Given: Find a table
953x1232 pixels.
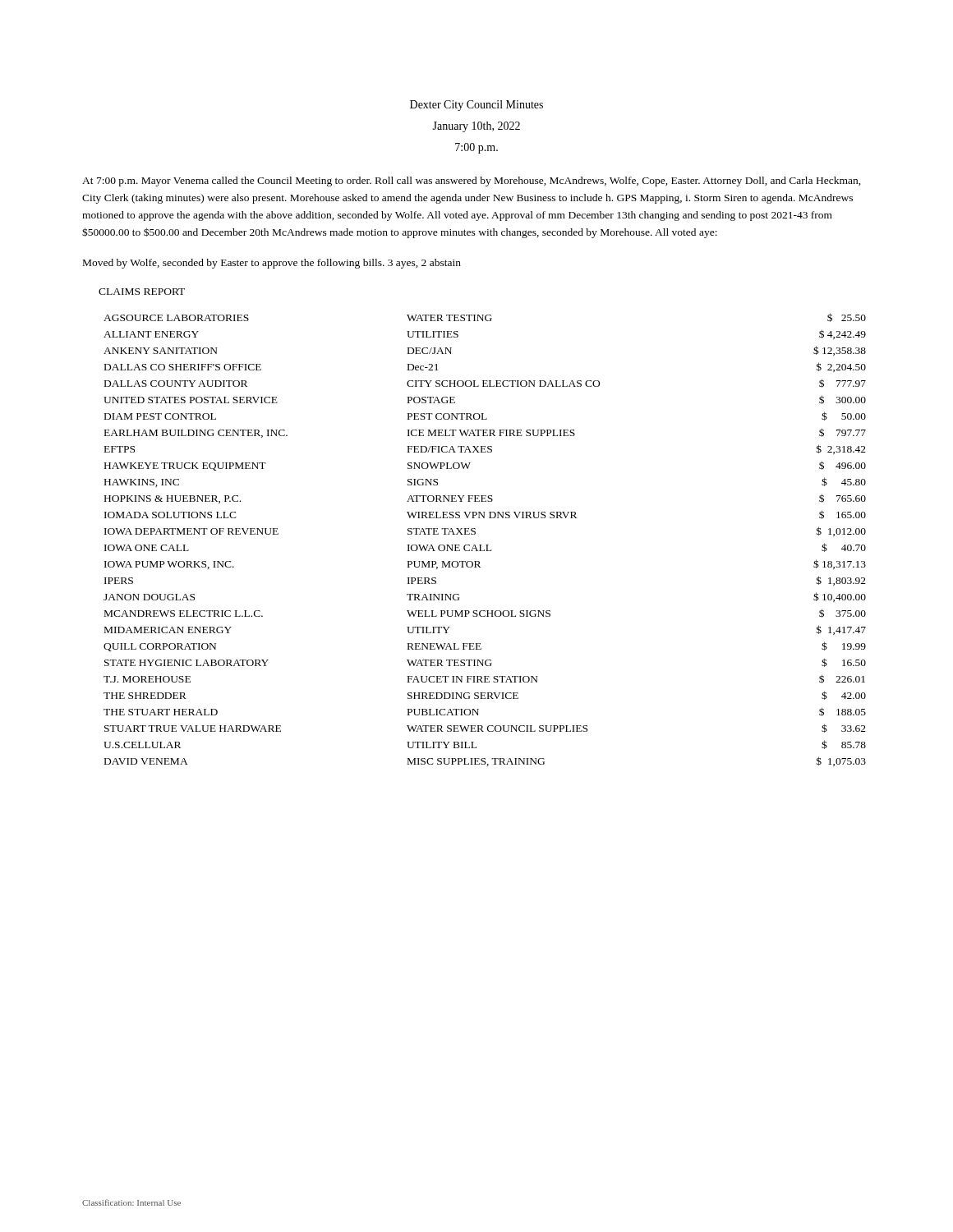Looking at the screenshot, I should 485,539.
